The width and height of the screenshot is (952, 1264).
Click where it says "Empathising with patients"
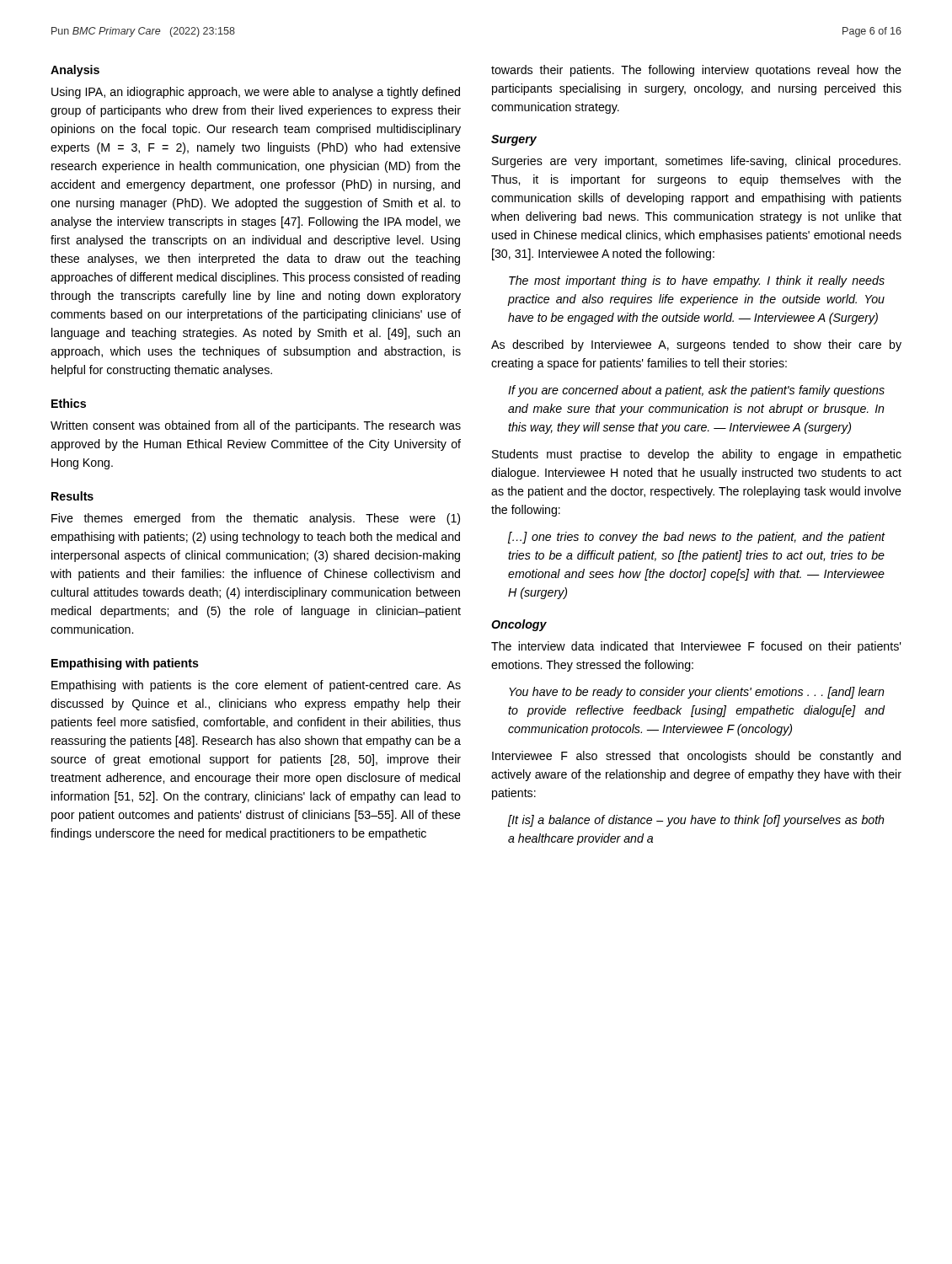125,663
